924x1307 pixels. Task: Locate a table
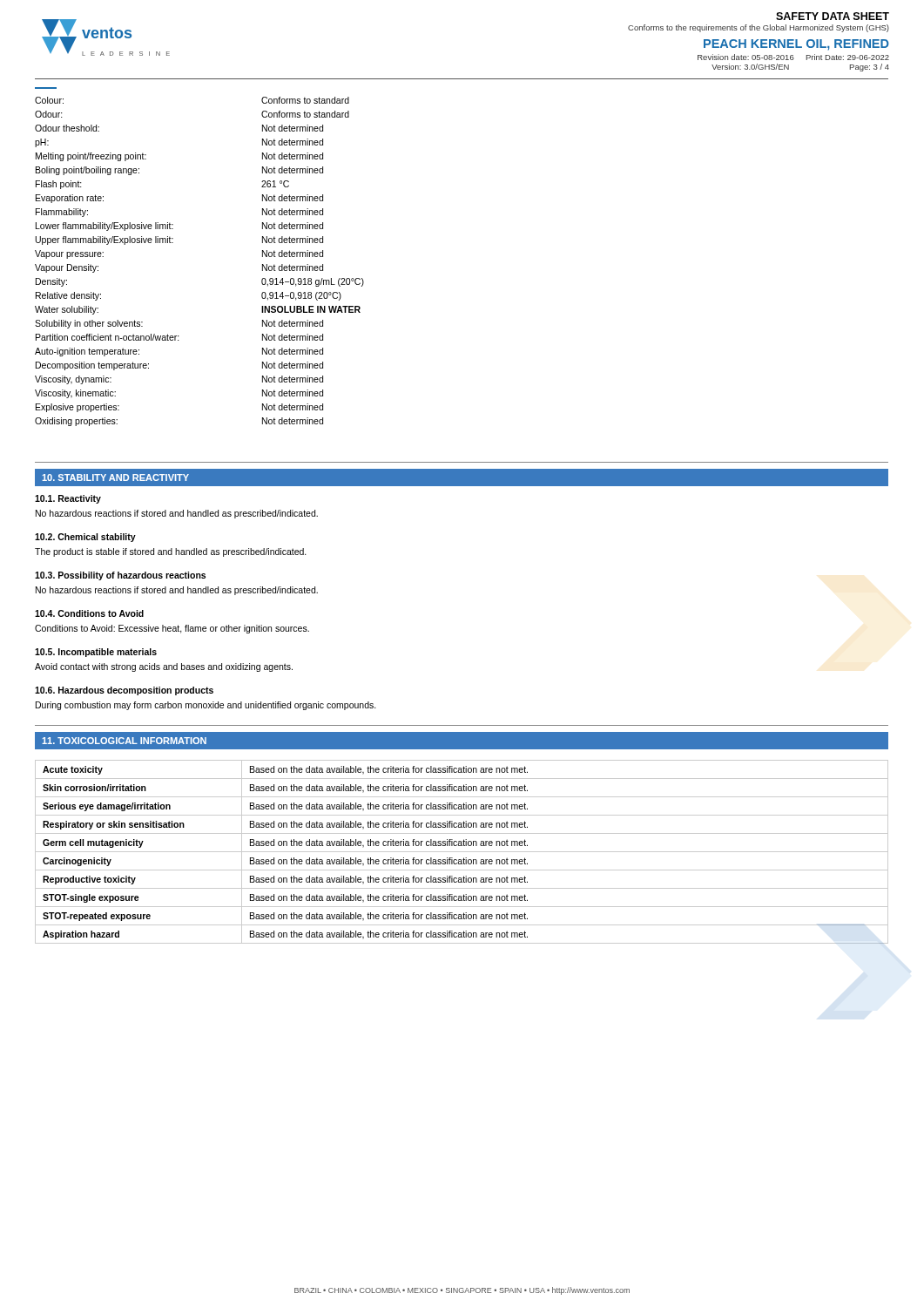(x=462, y=849)
